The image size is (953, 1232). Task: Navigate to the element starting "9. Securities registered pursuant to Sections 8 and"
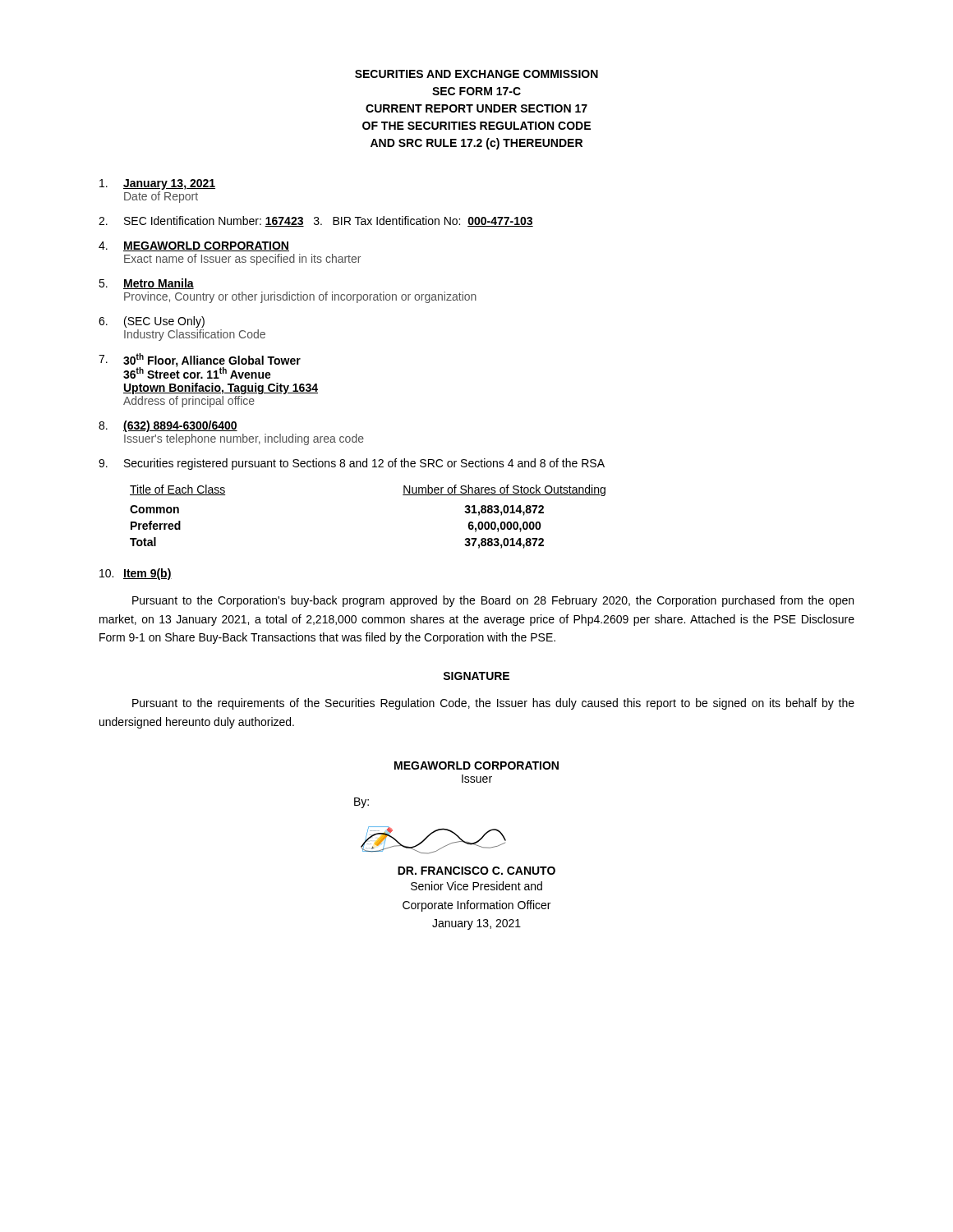(x=476, y=463)
